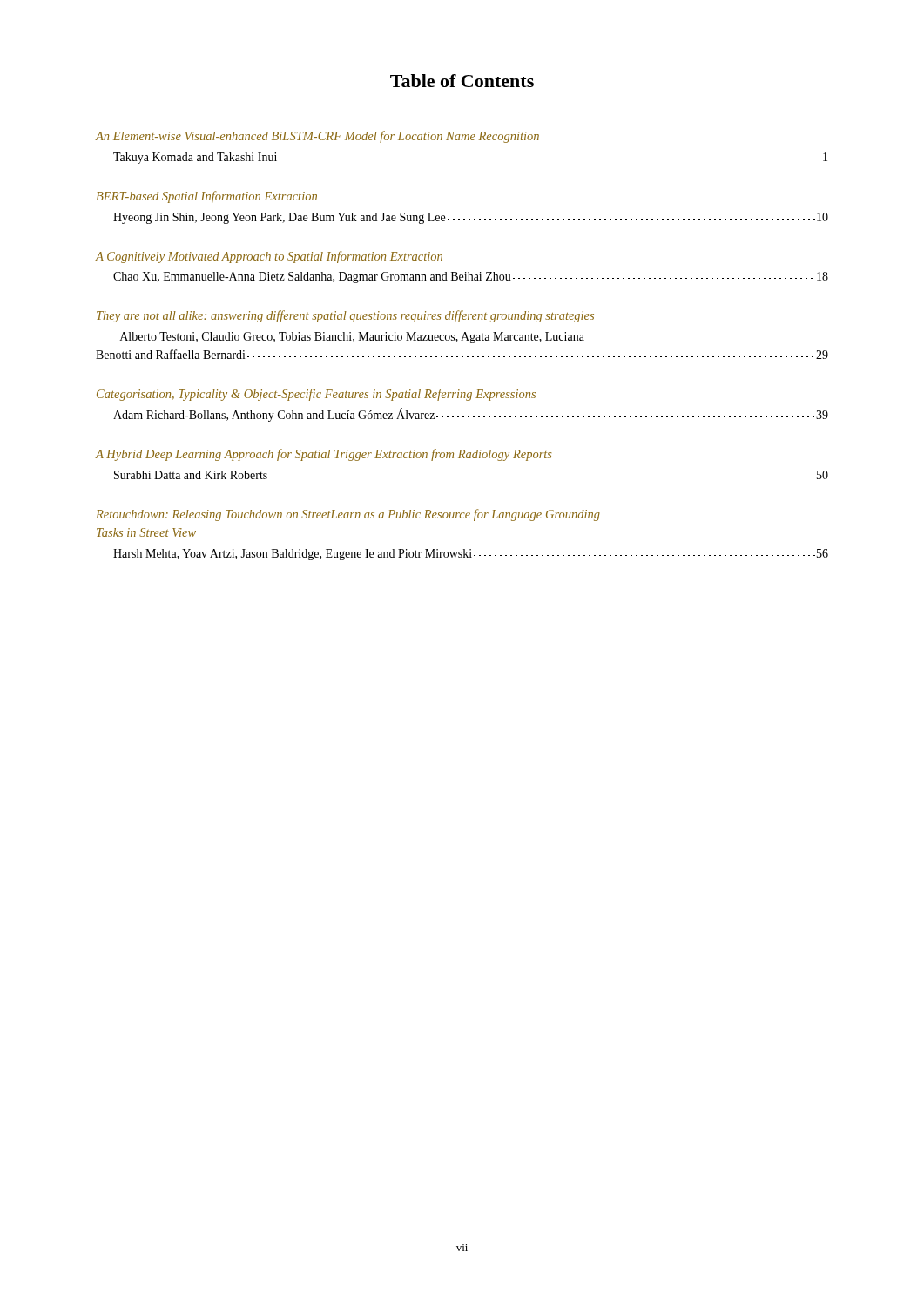Where is the passage that starts "Categorisation, Typicality & Object-Specific Features in Spatial Referring"?
The image size is (924, 1307).
click(x=462, y=405)
